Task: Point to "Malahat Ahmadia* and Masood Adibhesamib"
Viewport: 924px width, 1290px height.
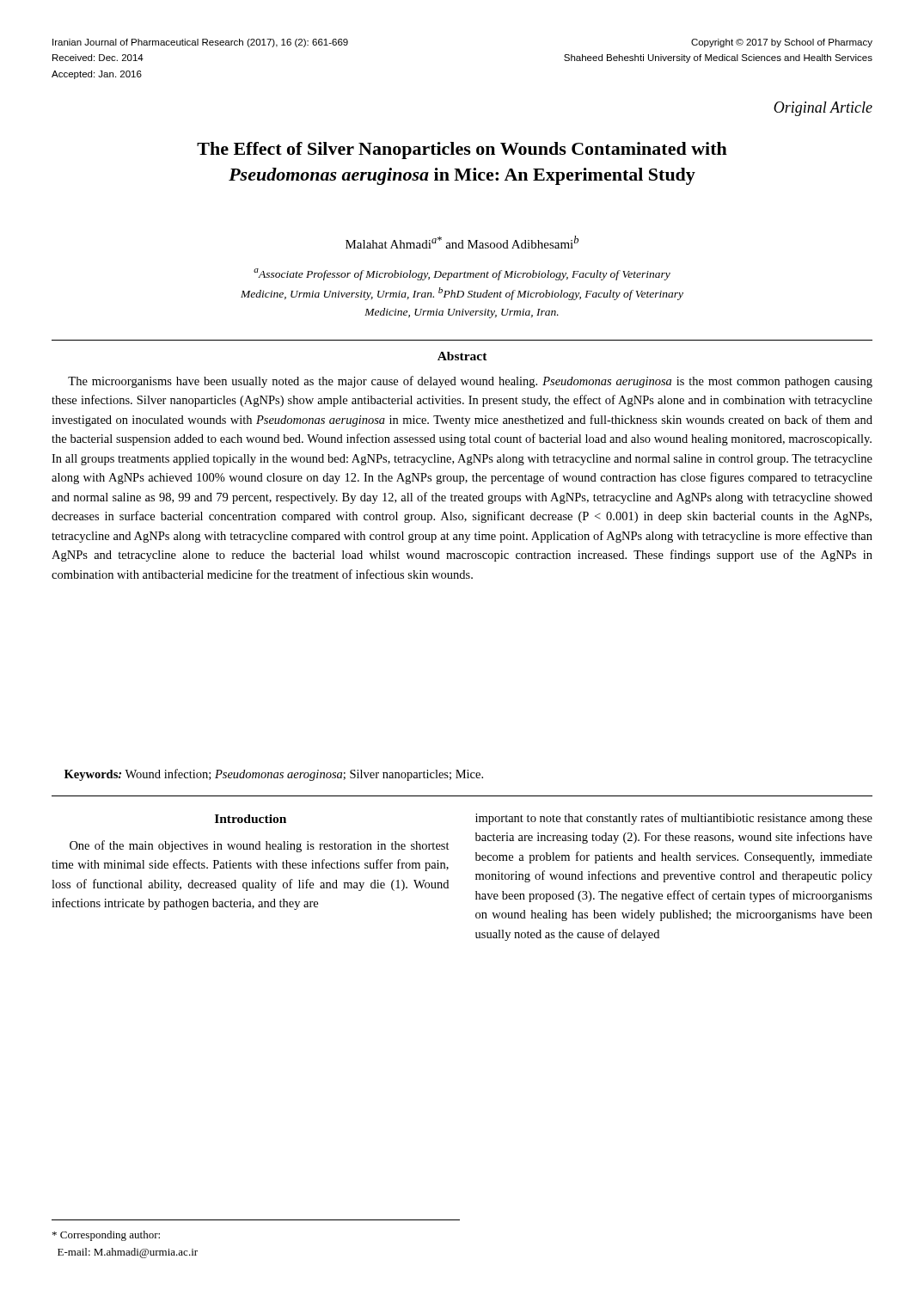Action: 462,243
